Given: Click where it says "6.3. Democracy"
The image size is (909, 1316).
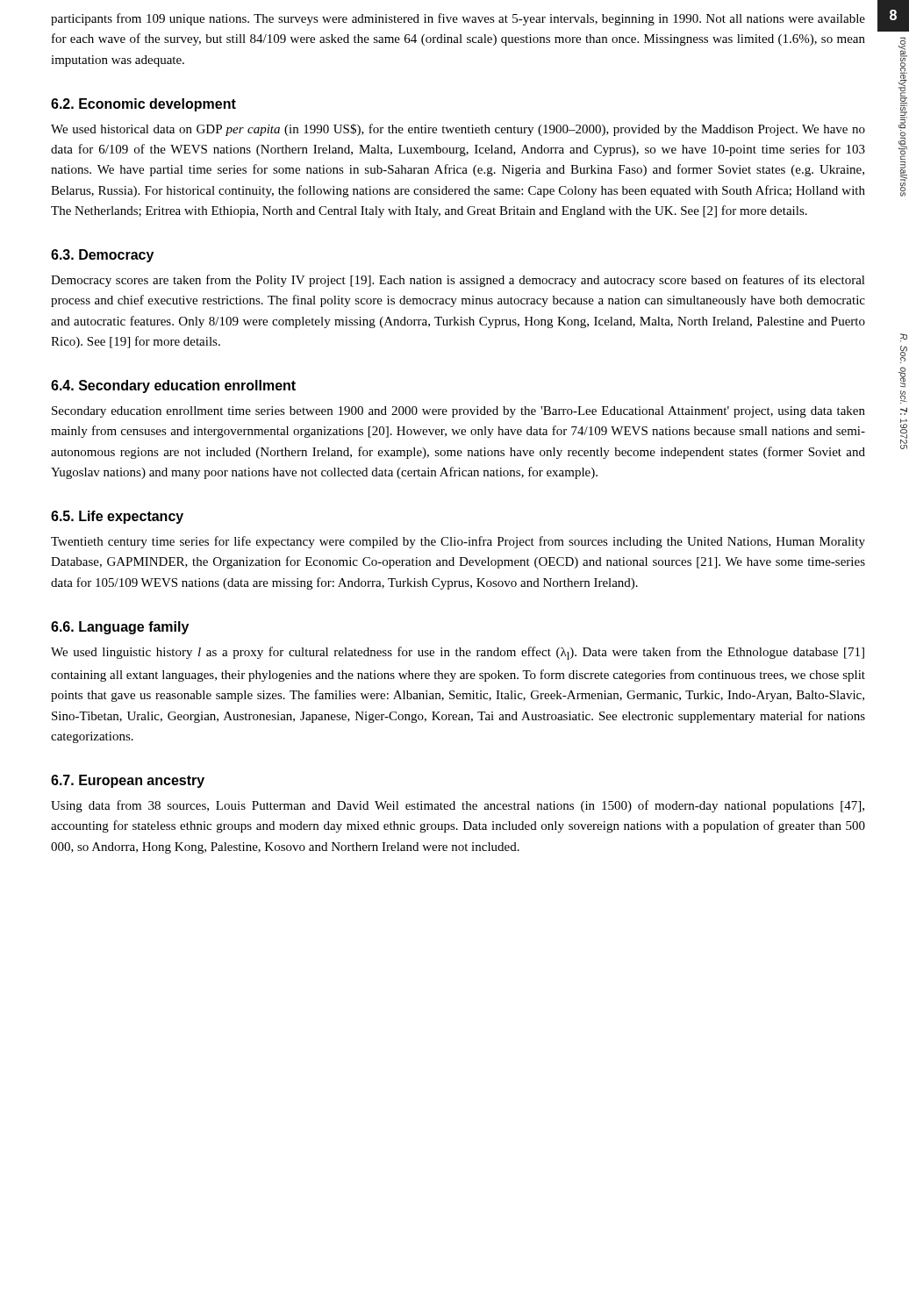Looking at the screenshot, I should (102, 255).
